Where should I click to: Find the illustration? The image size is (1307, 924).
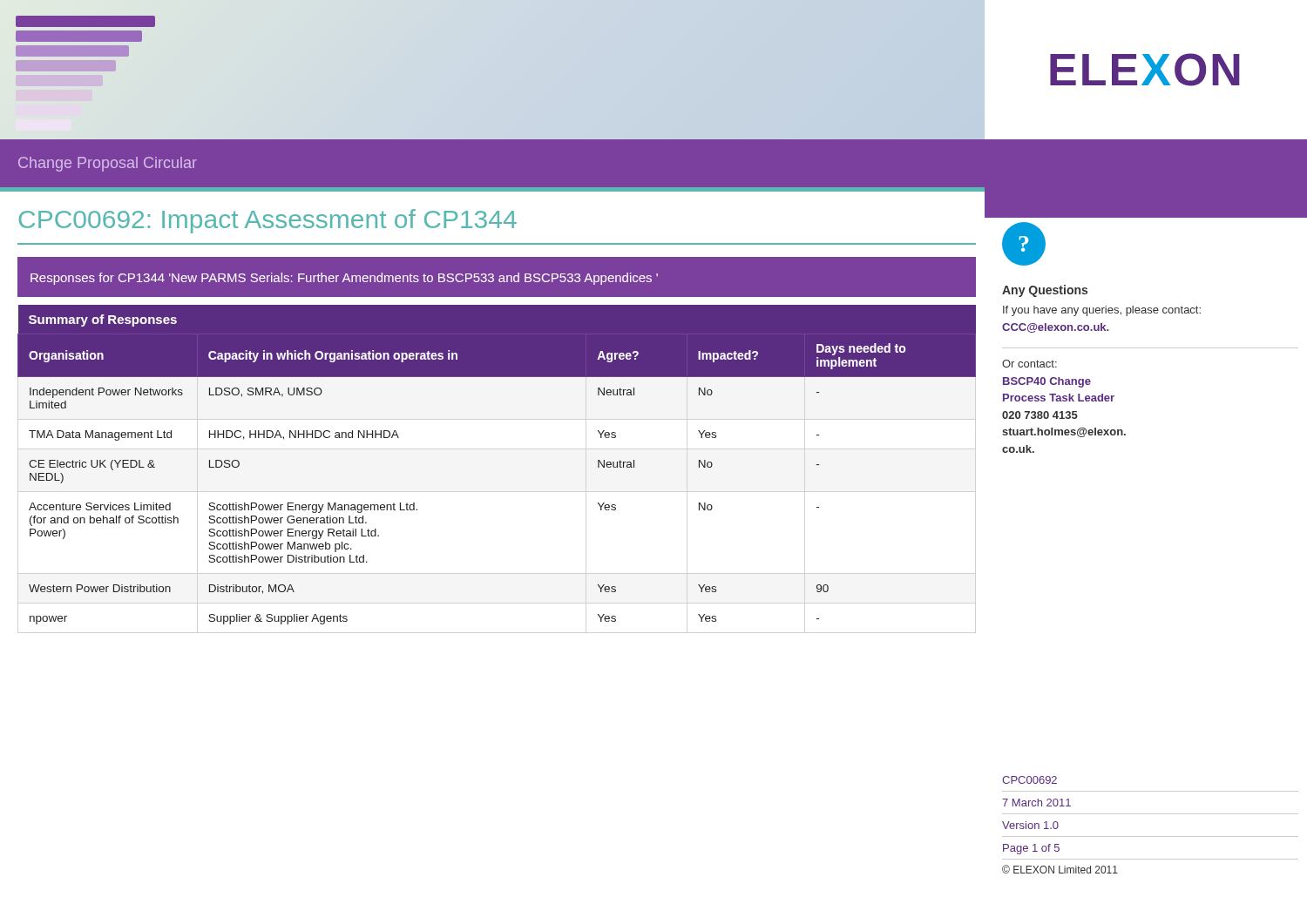click(492, 70)
